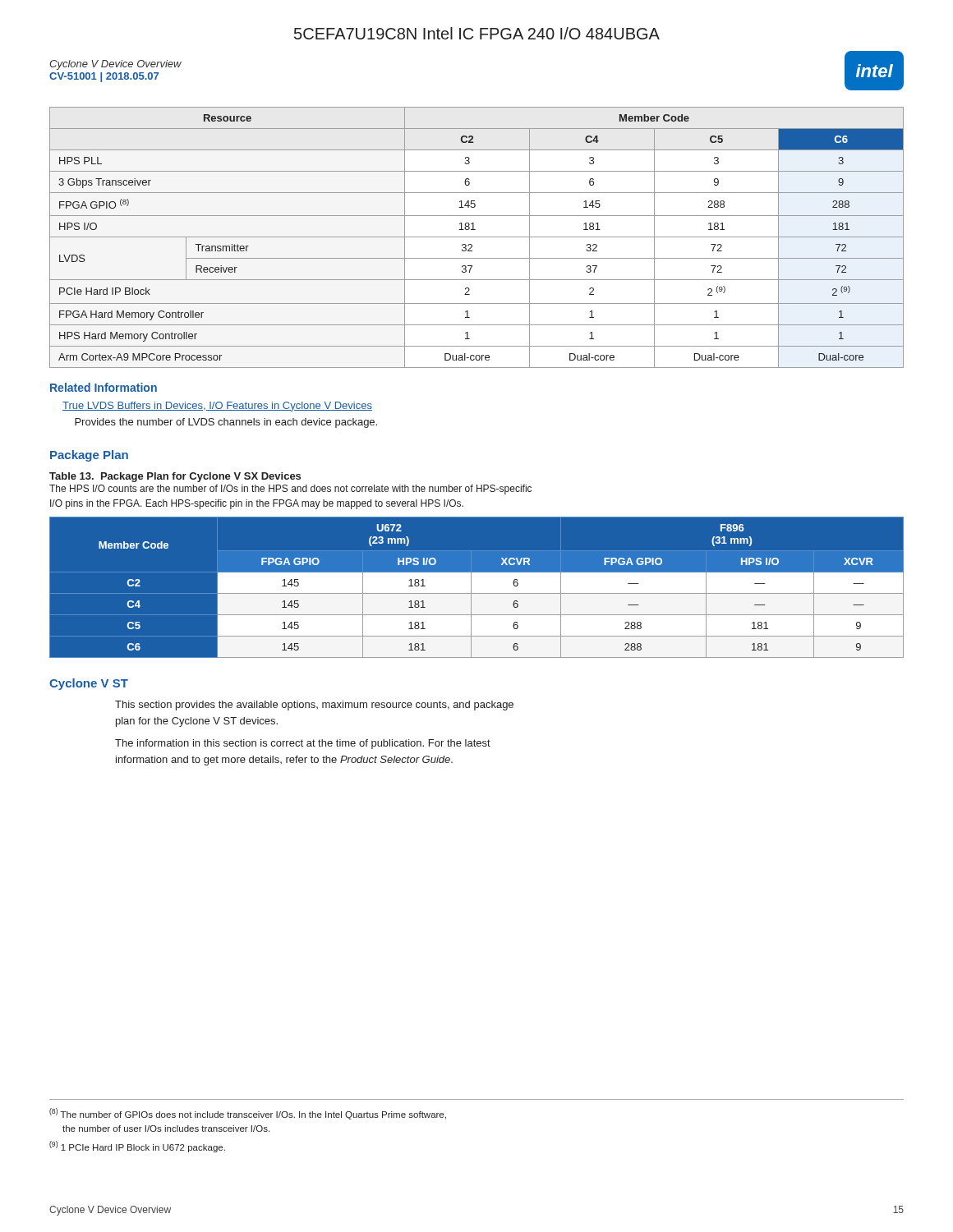
Task: Select the table that reads "U672 (23 mm)"
Action: click(x=476, y=587)
